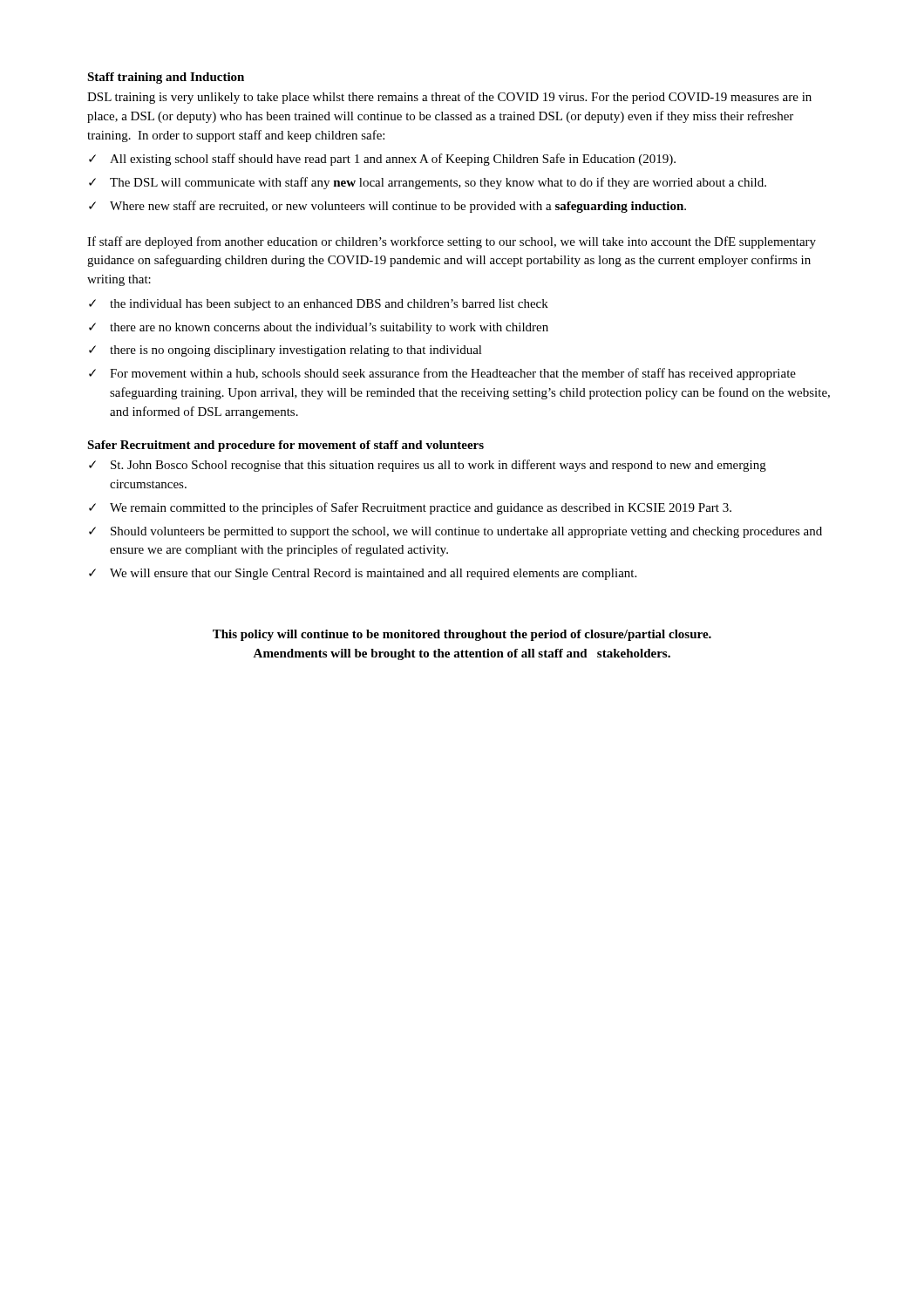Select the list item that says "✓ Where new staff are recruited, or"

point(462,206)
